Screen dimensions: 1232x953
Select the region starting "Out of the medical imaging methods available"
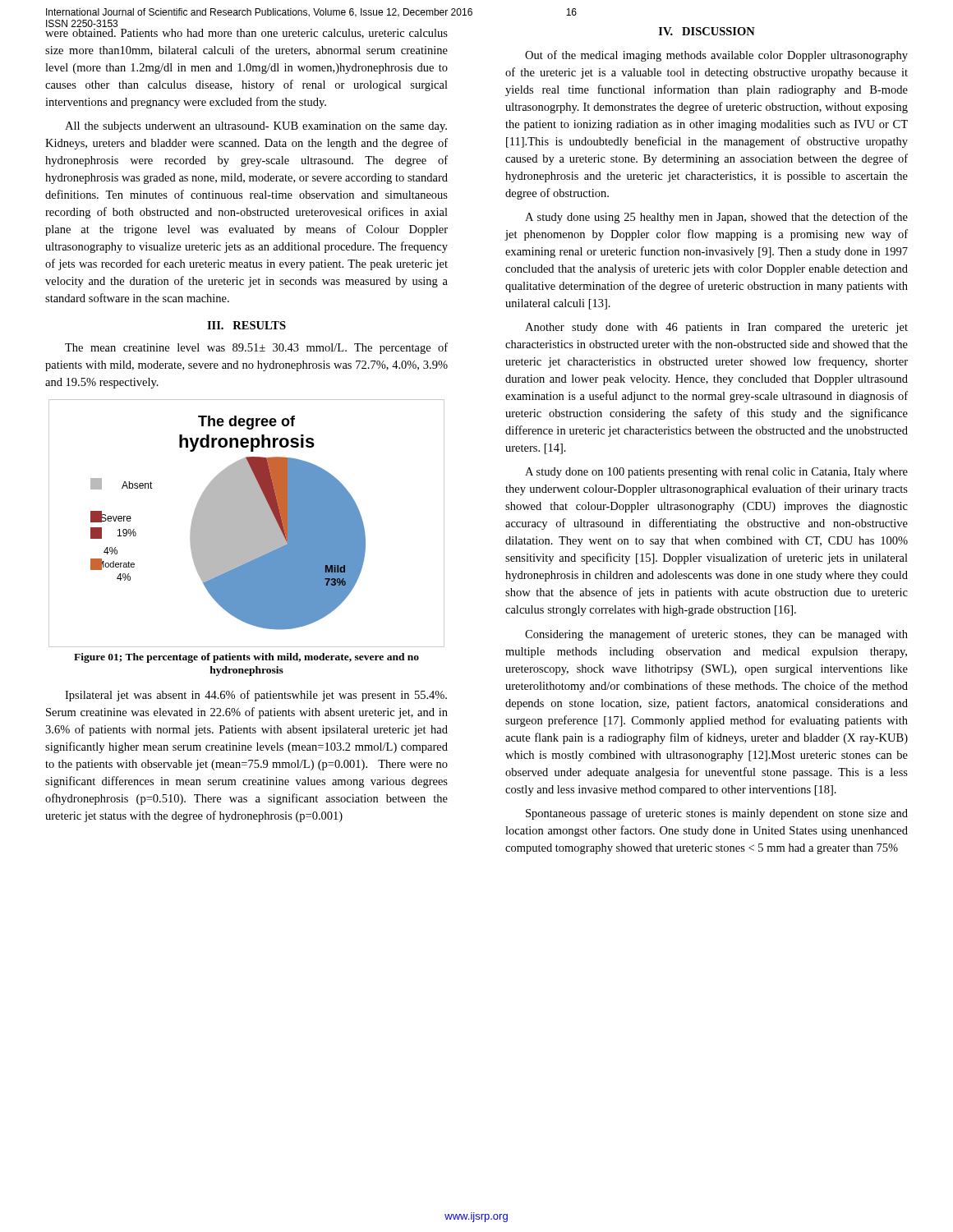point(707,124)
